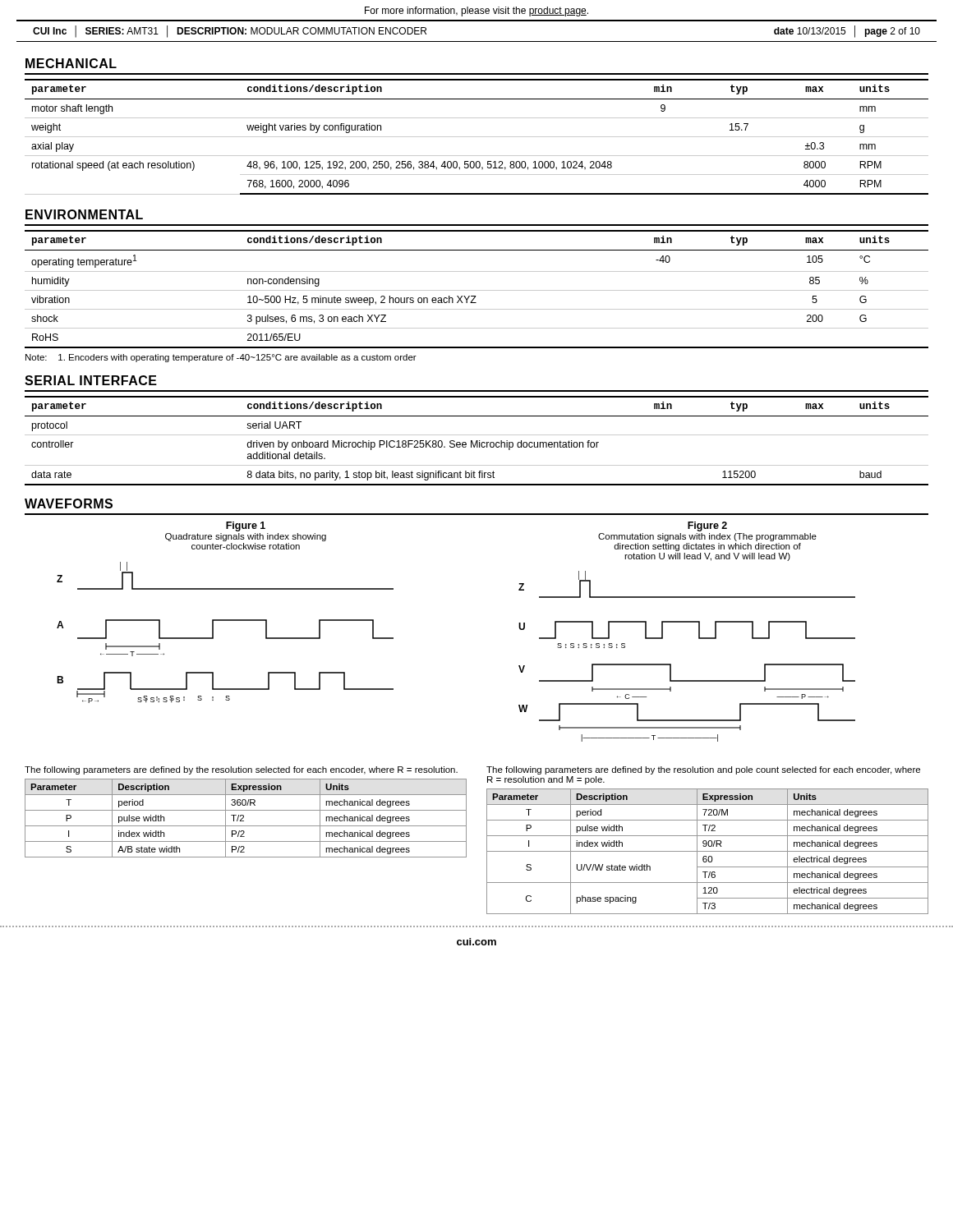This screenshot has width=953, height=1232.
Task: Click on the table containing "serial UART"
Action: 476,441
